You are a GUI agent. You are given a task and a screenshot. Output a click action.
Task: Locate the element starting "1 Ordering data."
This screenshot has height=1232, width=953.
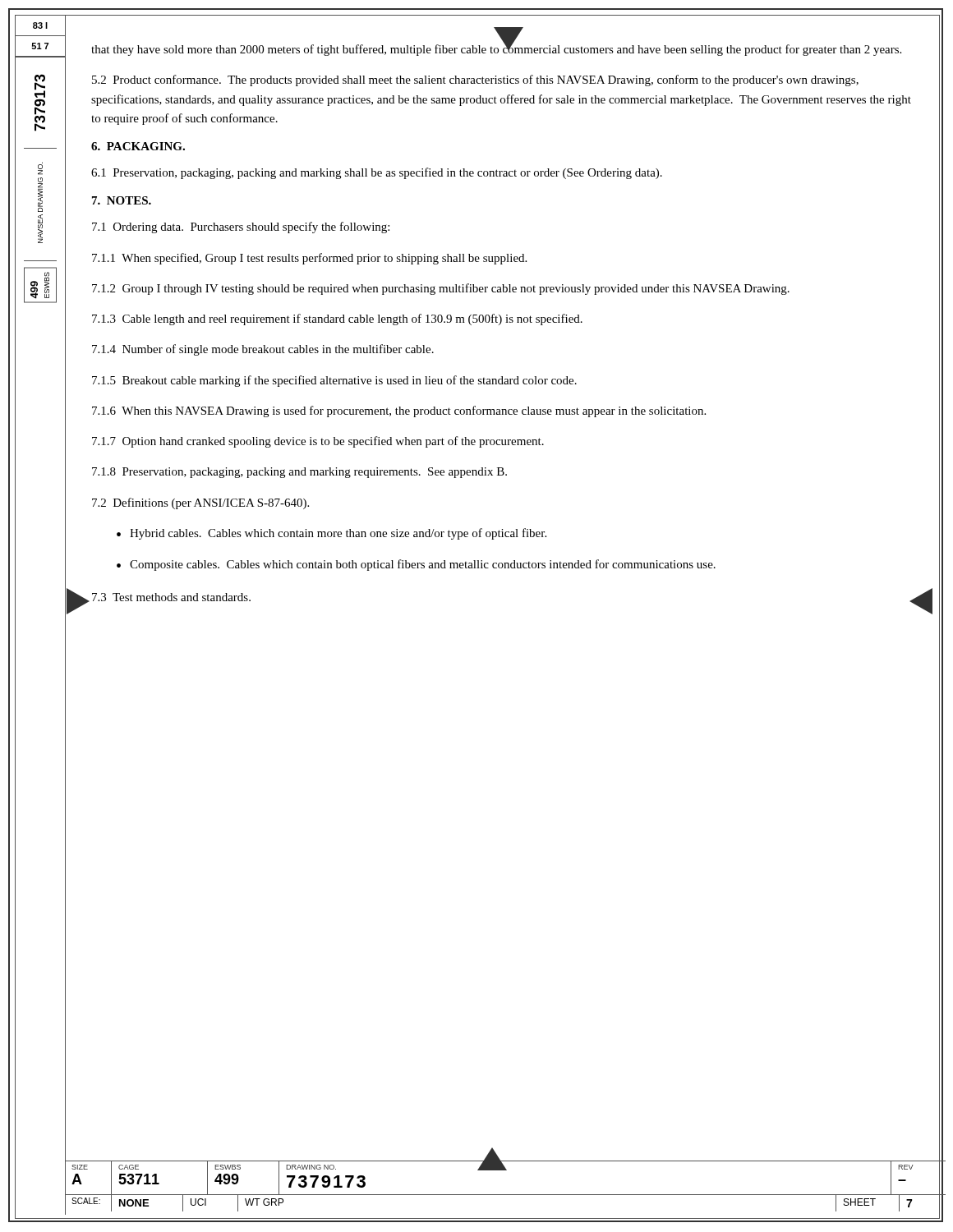(x=241, y=227)
